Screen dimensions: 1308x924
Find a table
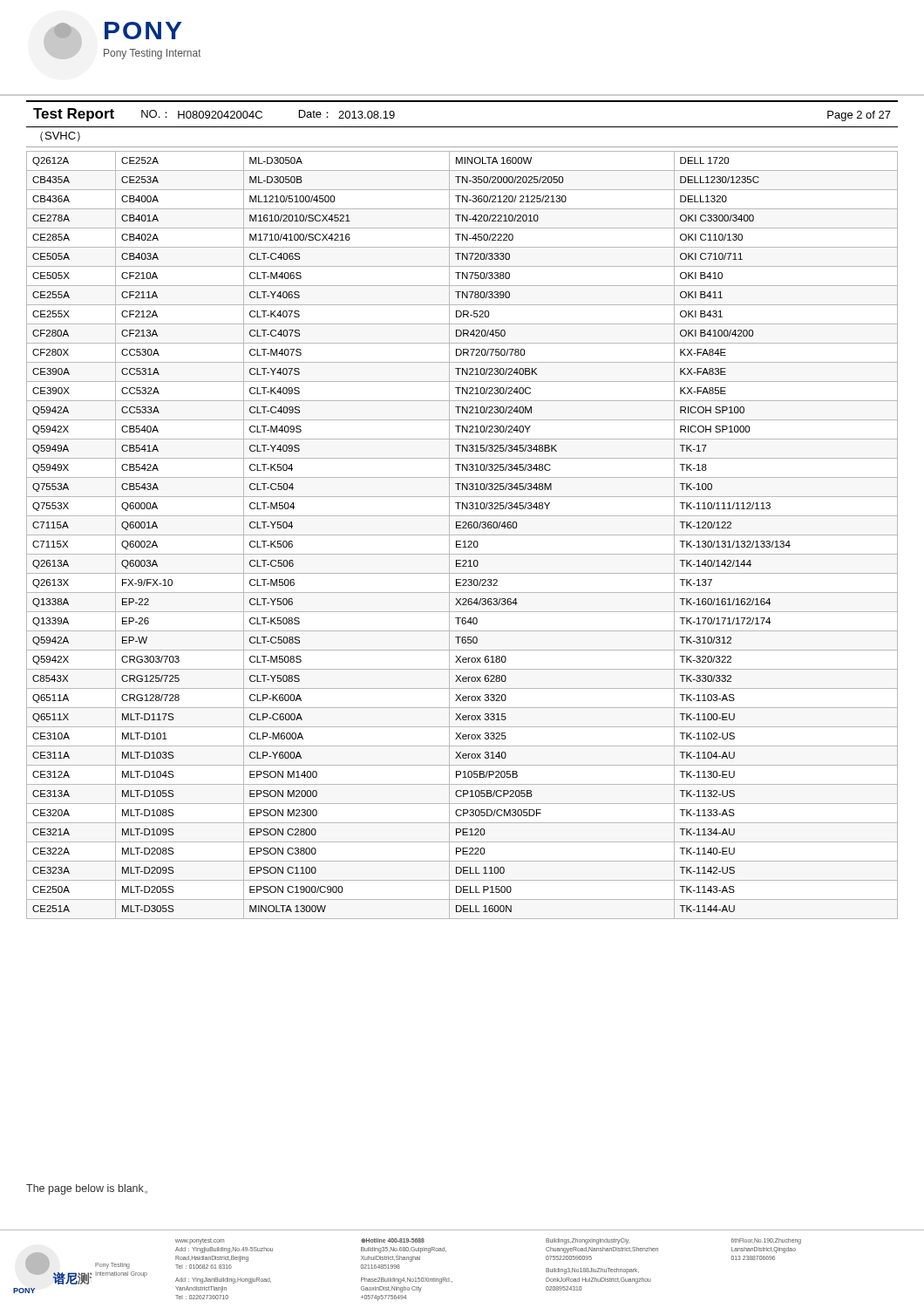point(462,535)
